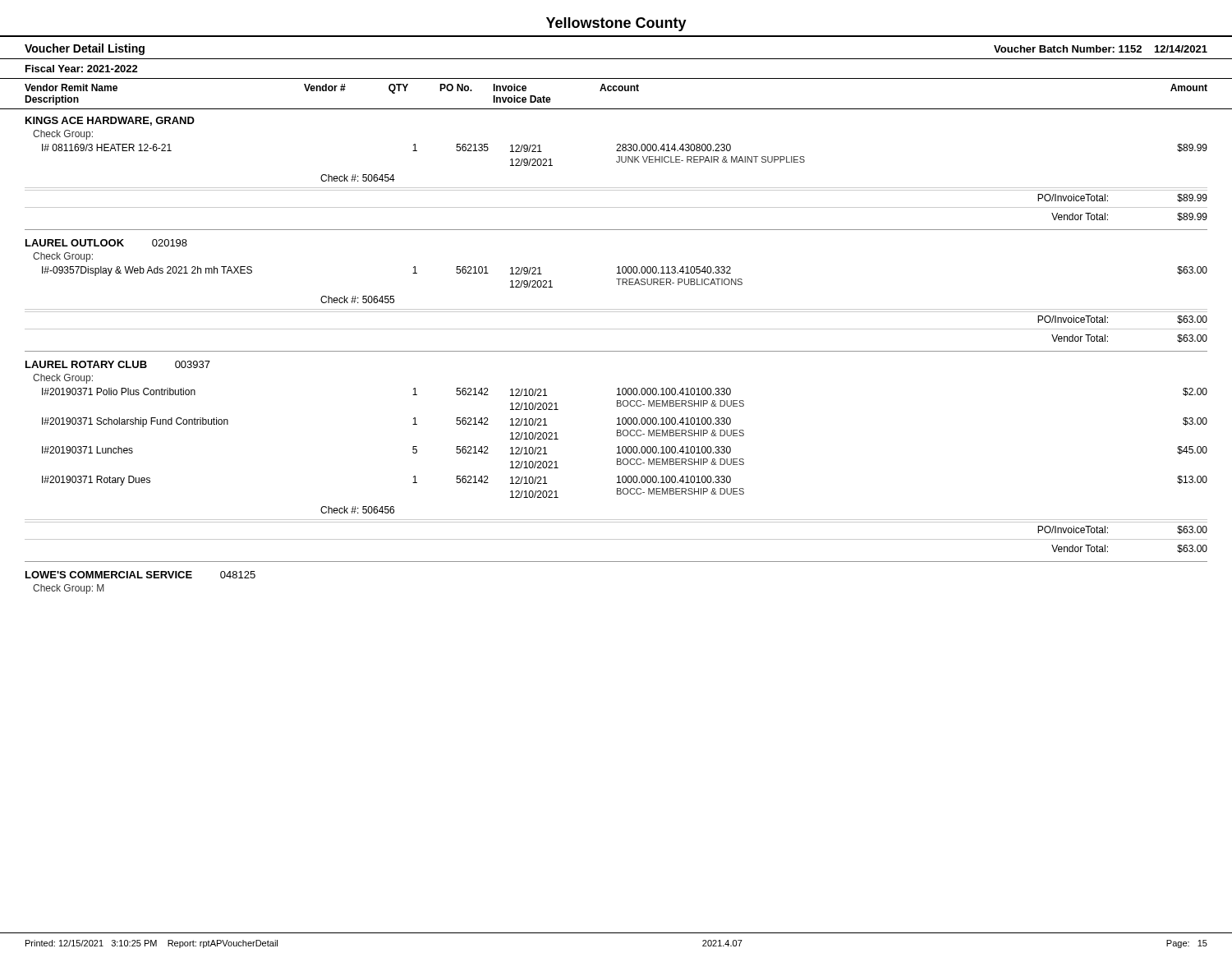1232x953 pixels.
Task: Select the table that reads "I#20190371 Polio Plus"
Action: click(x=616, y=472)
